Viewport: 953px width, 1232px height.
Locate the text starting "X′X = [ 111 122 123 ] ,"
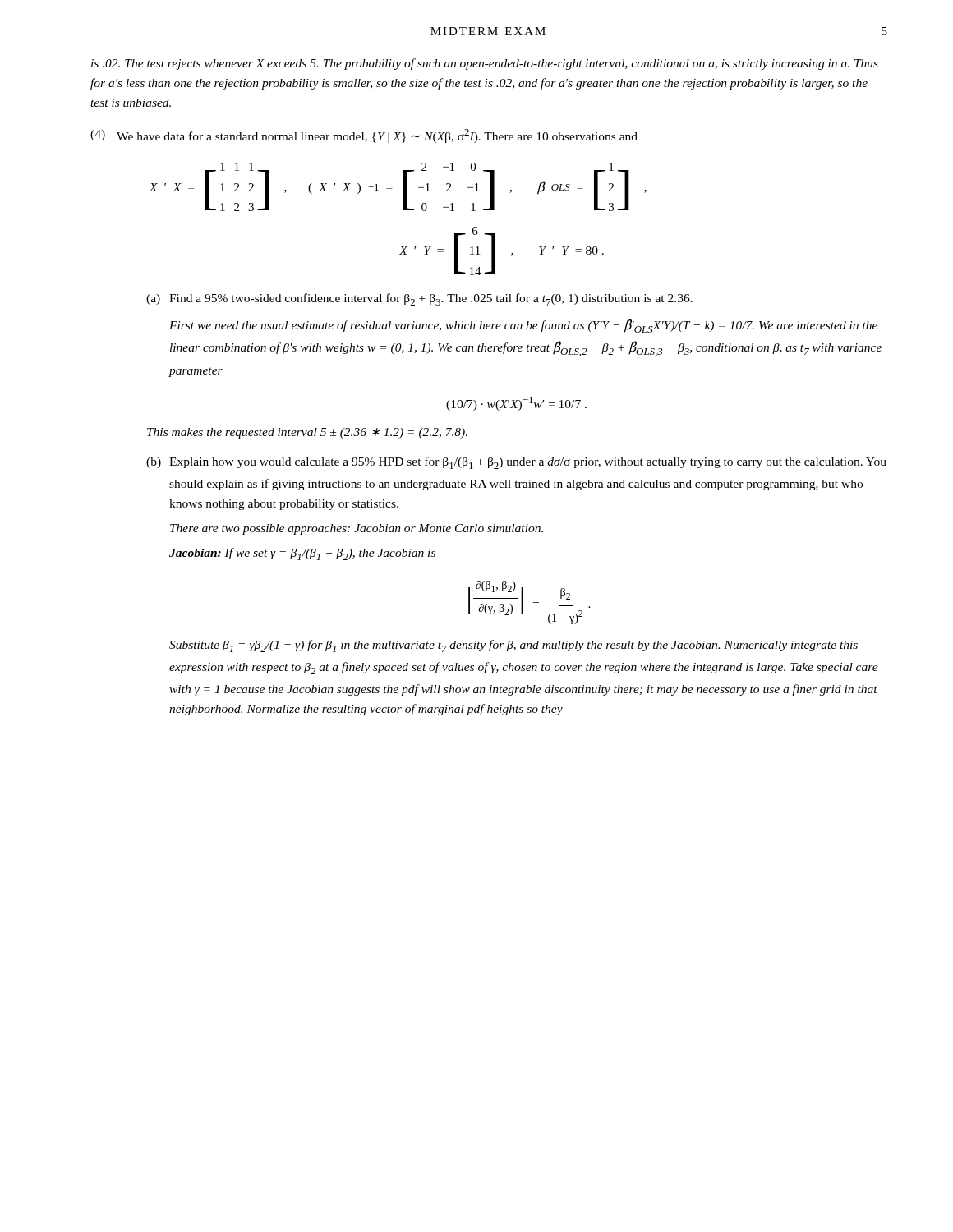(x=502, y=219)
